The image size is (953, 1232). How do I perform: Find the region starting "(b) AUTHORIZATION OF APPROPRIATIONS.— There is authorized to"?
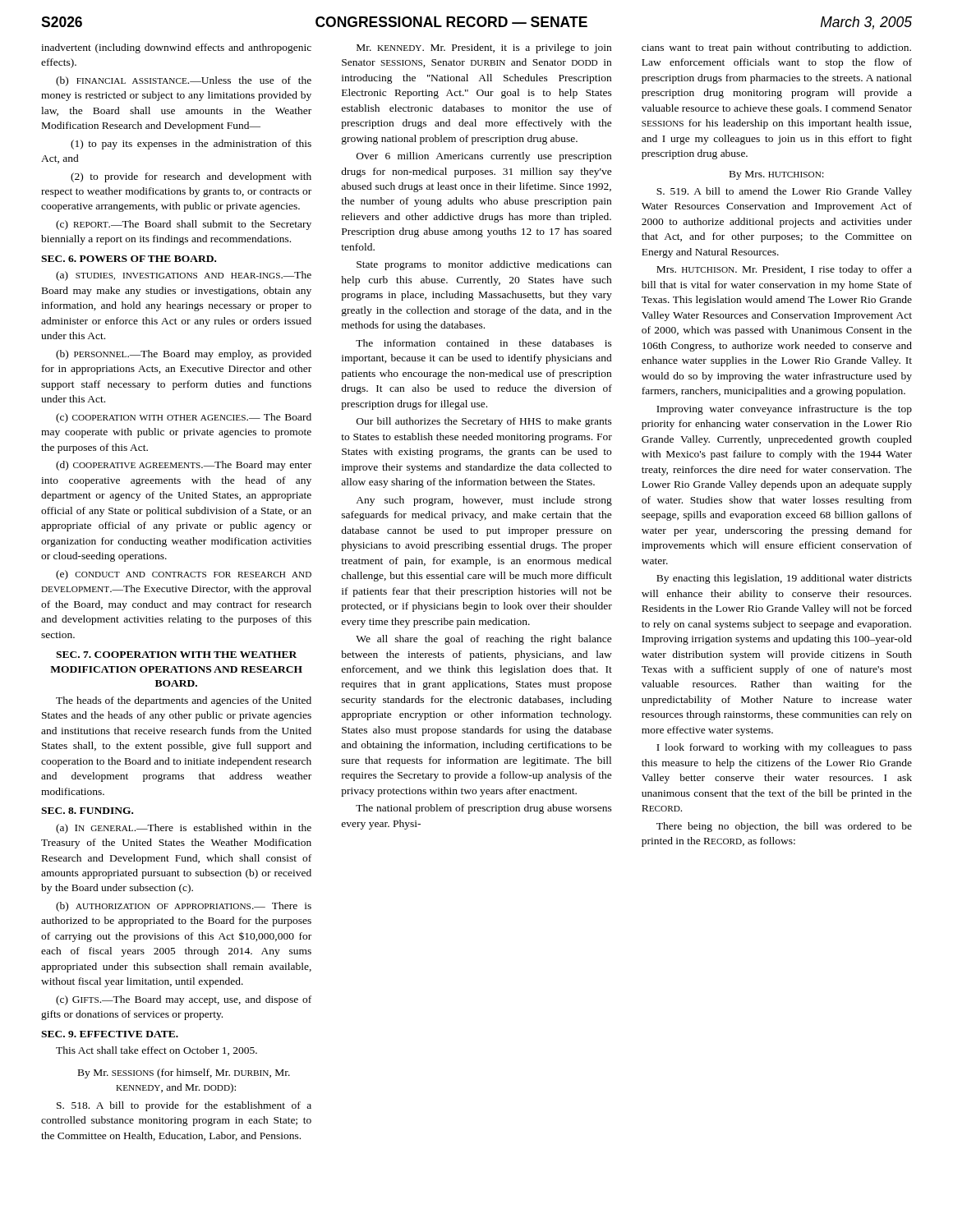coord(176,944)
